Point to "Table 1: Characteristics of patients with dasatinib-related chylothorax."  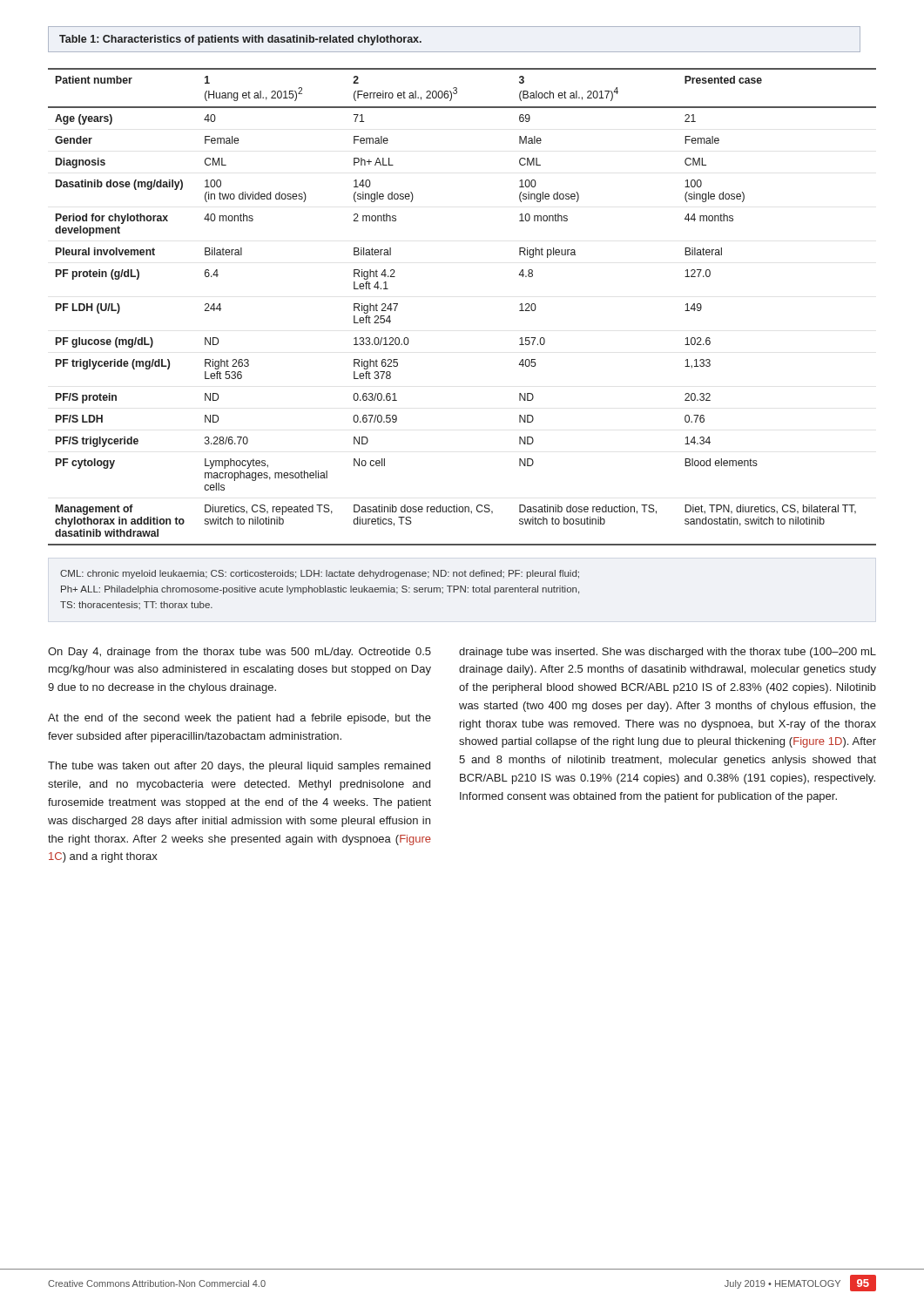coord(241,39)
